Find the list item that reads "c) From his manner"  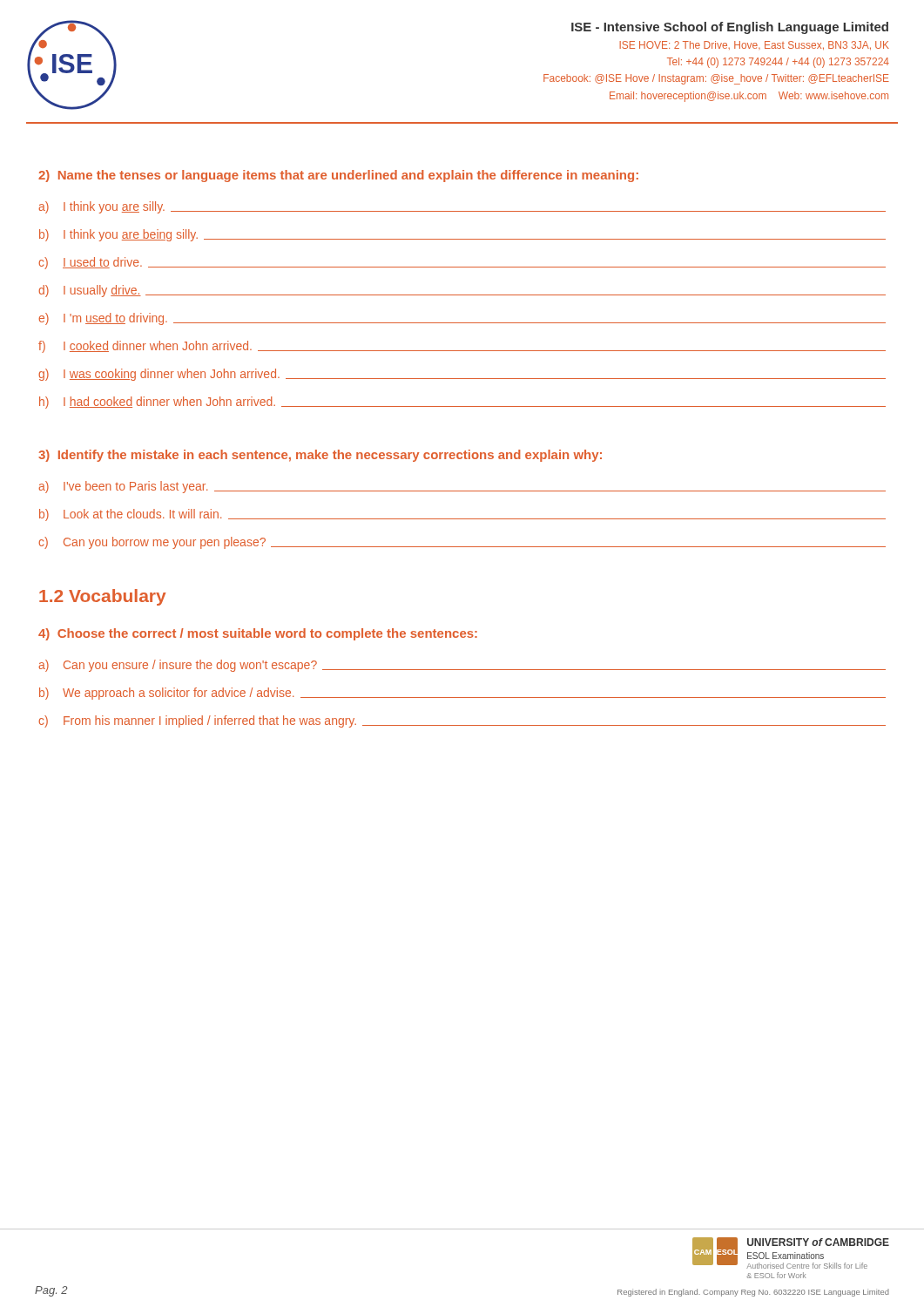tap(462, 721)
